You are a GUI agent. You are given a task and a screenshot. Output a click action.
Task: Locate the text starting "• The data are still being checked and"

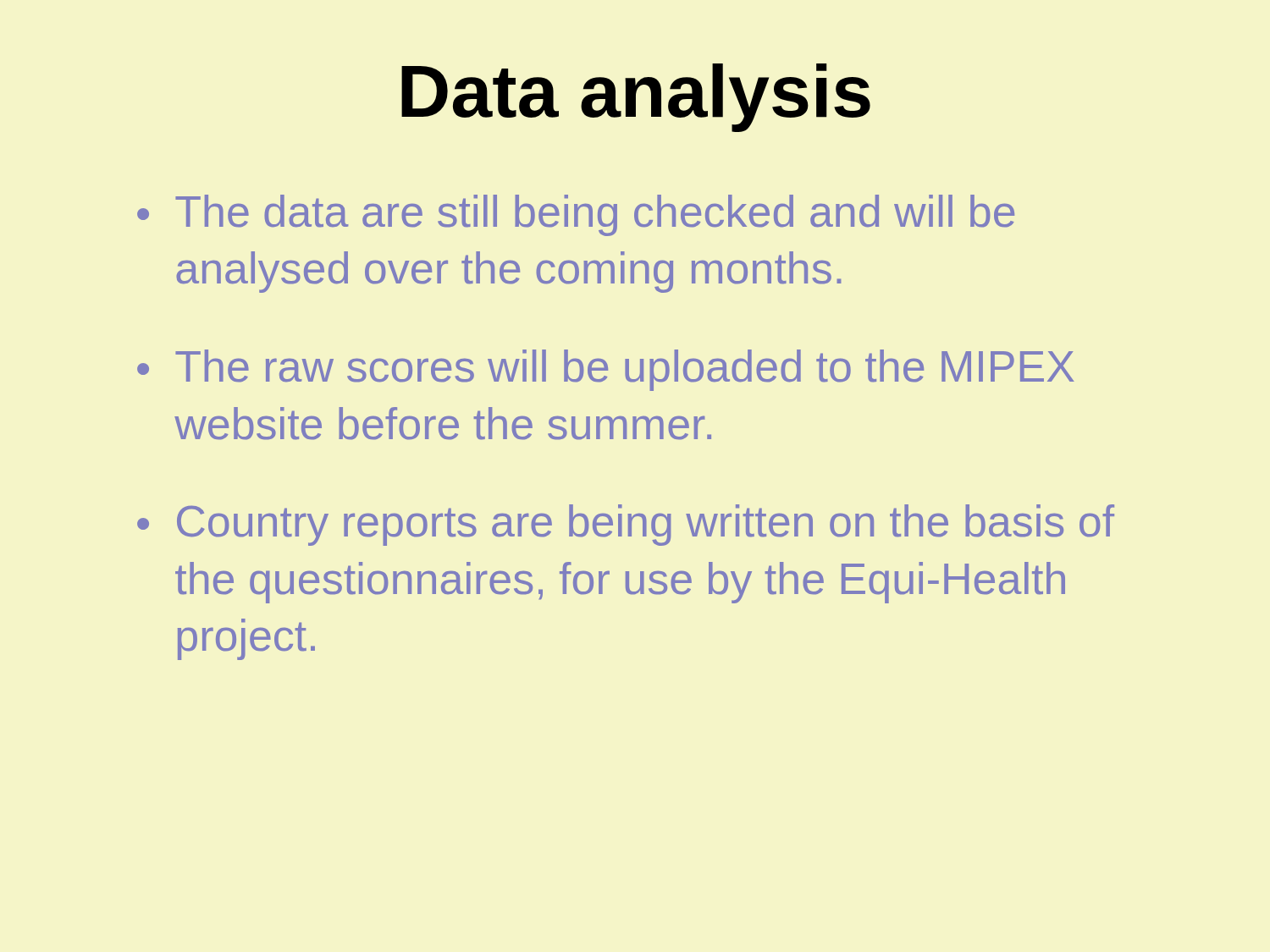660,241
